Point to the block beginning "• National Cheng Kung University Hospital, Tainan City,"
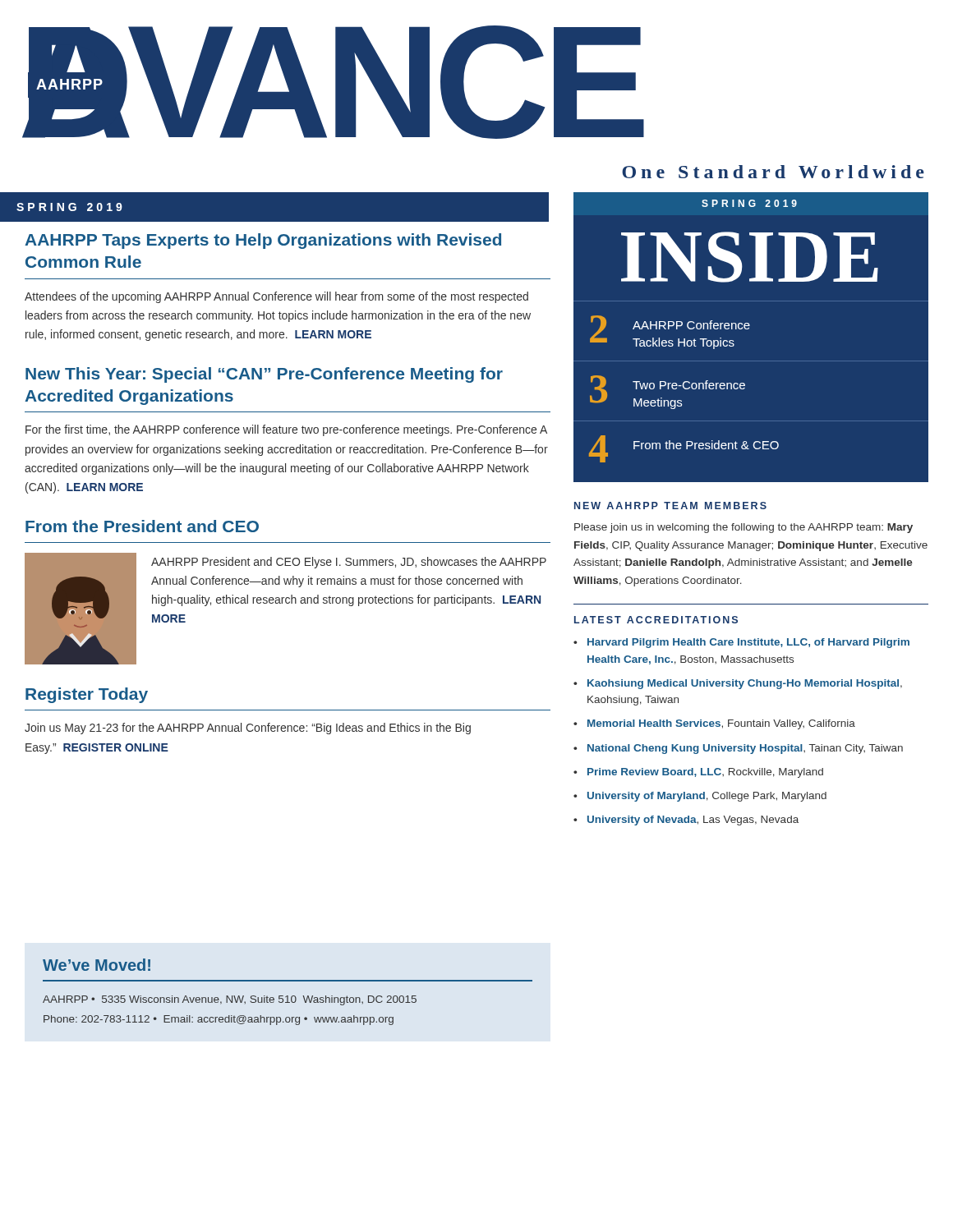953x1232 pixels. [738, 748]
